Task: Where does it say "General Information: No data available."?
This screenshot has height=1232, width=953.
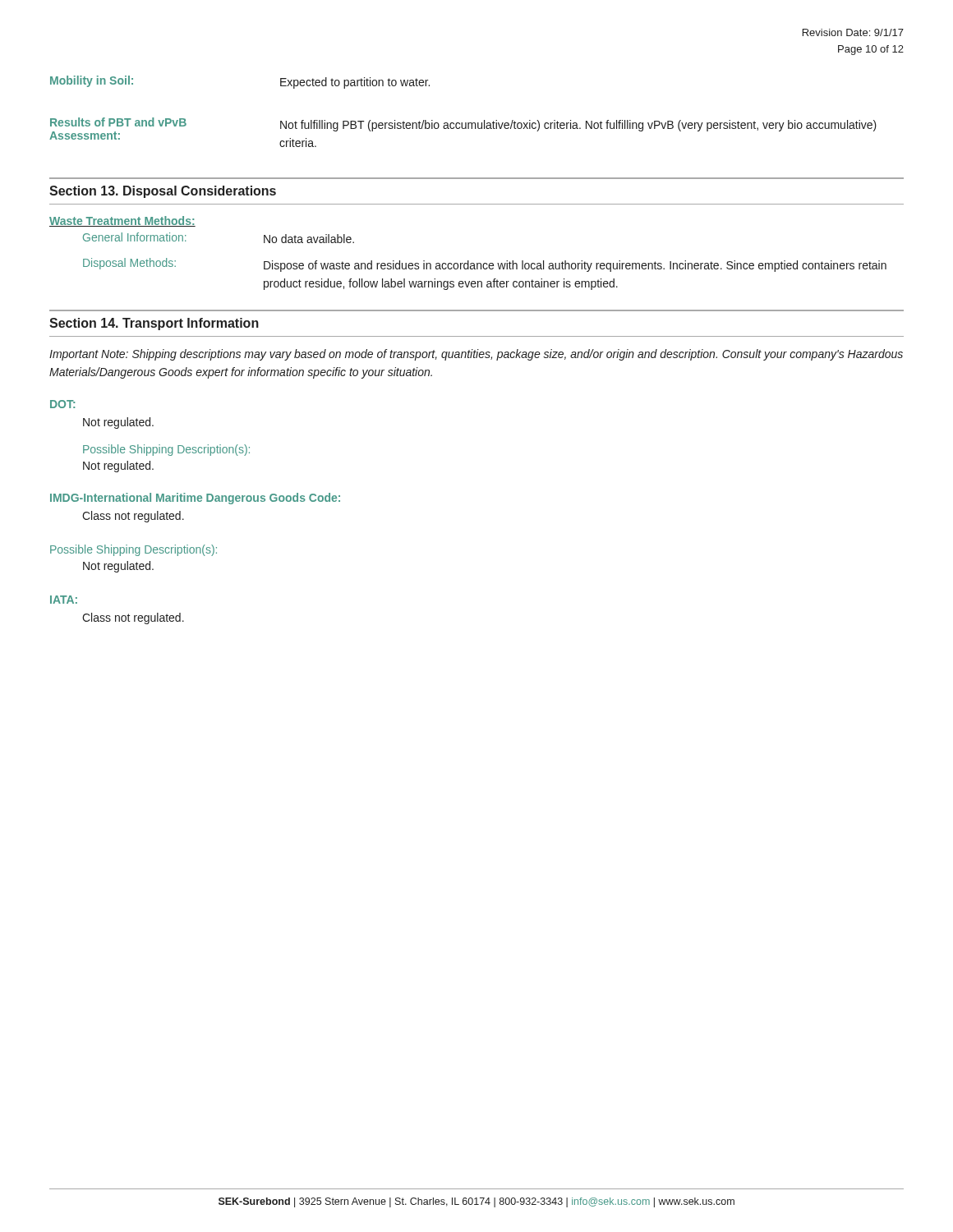Action: (x=134, y=238)
